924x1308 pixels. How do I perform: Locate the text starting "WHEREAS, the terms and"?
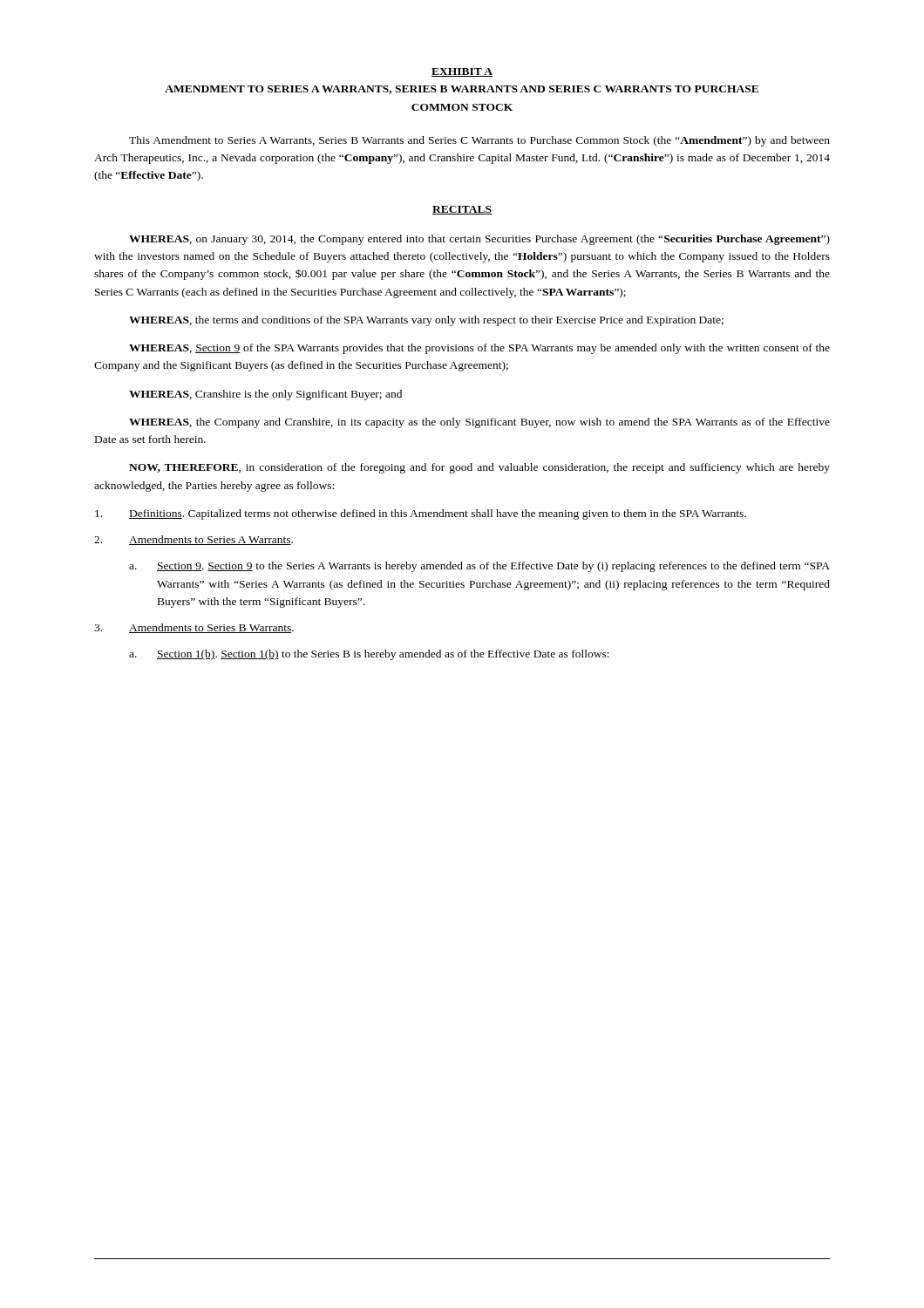[427, 319]
